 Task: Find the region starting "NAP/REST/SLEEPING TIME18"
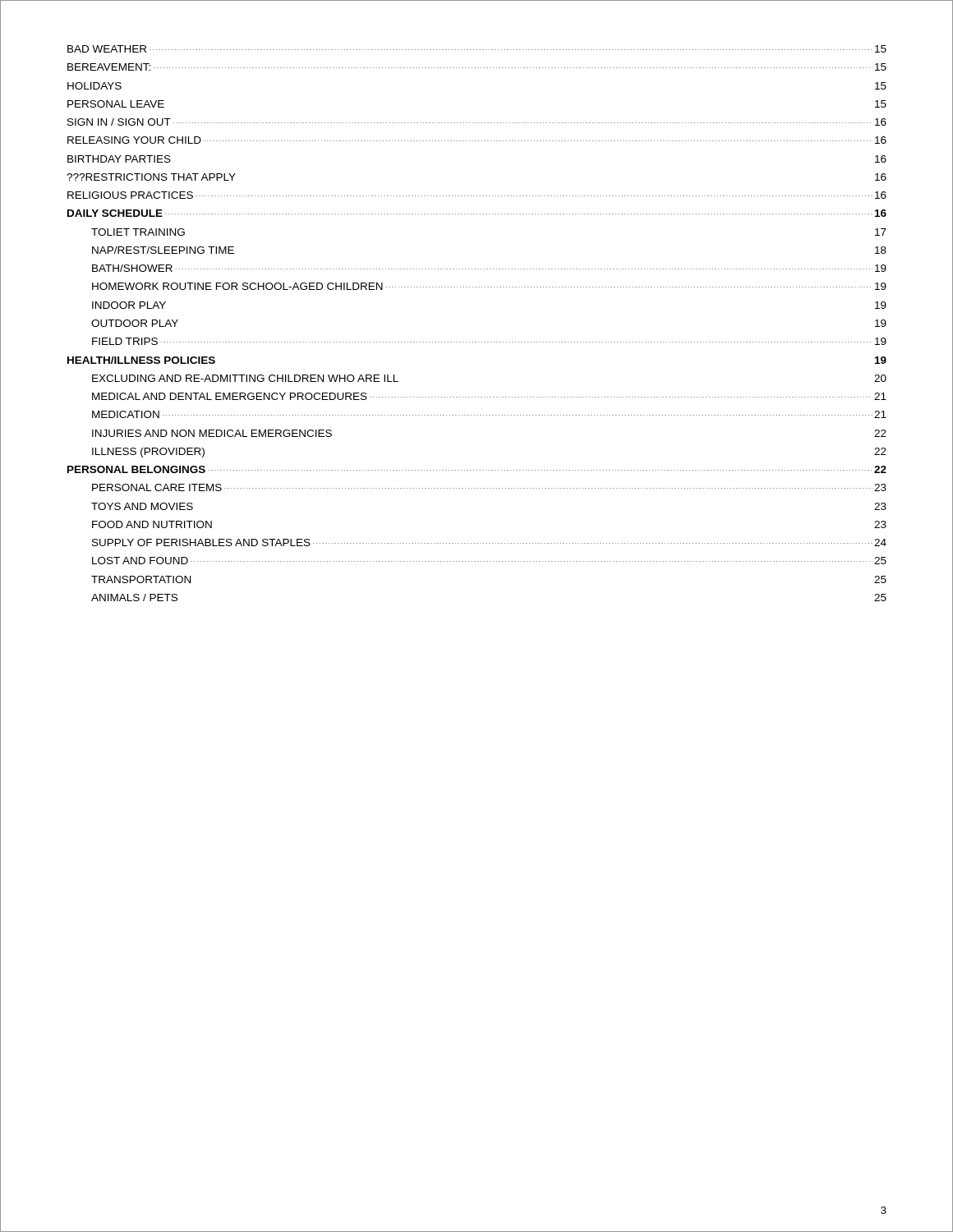[x=159, y=250]
